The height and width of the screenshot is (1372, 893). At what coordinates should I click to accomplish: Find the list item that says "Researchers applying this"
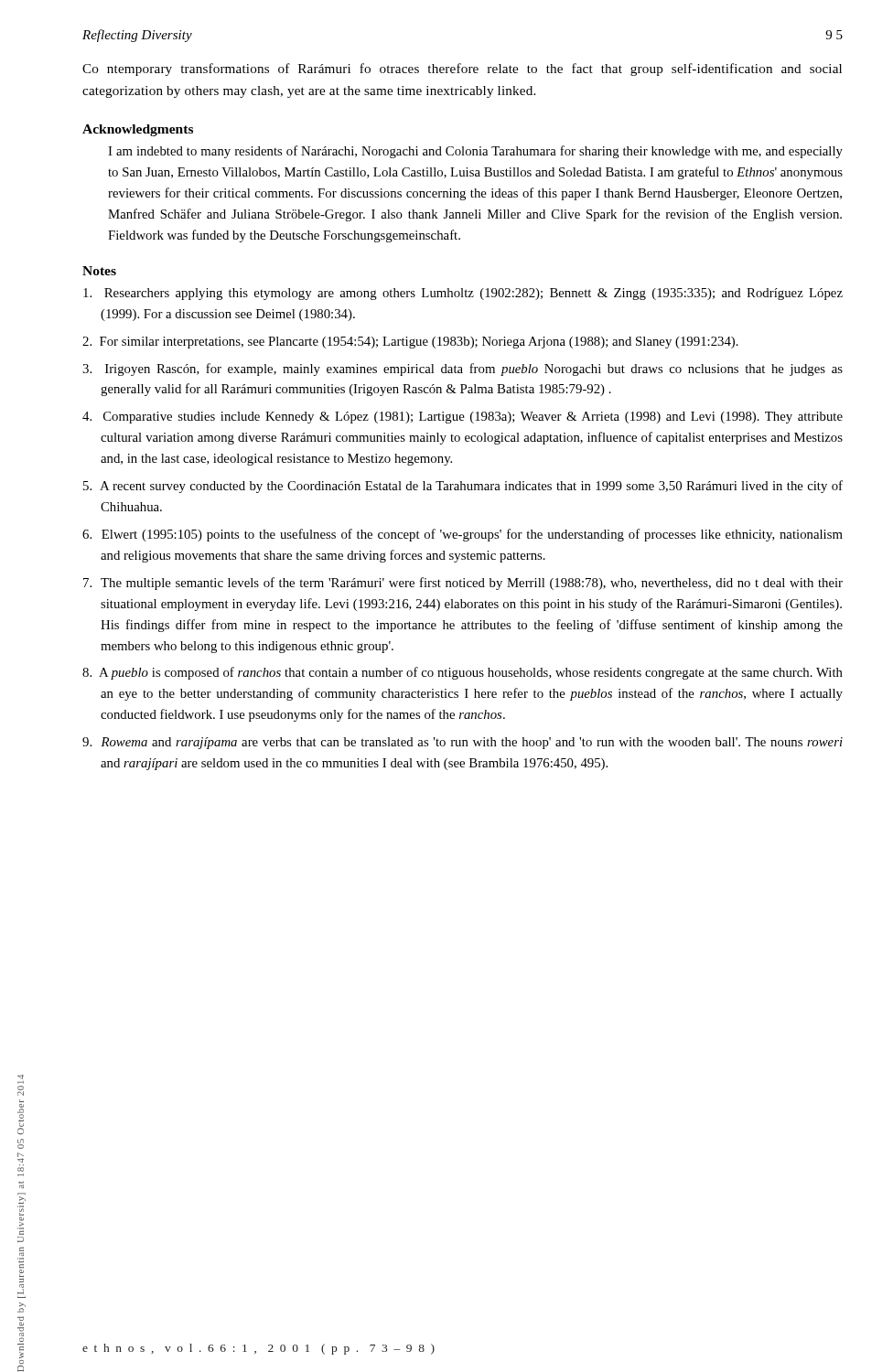tap(462, 303)
